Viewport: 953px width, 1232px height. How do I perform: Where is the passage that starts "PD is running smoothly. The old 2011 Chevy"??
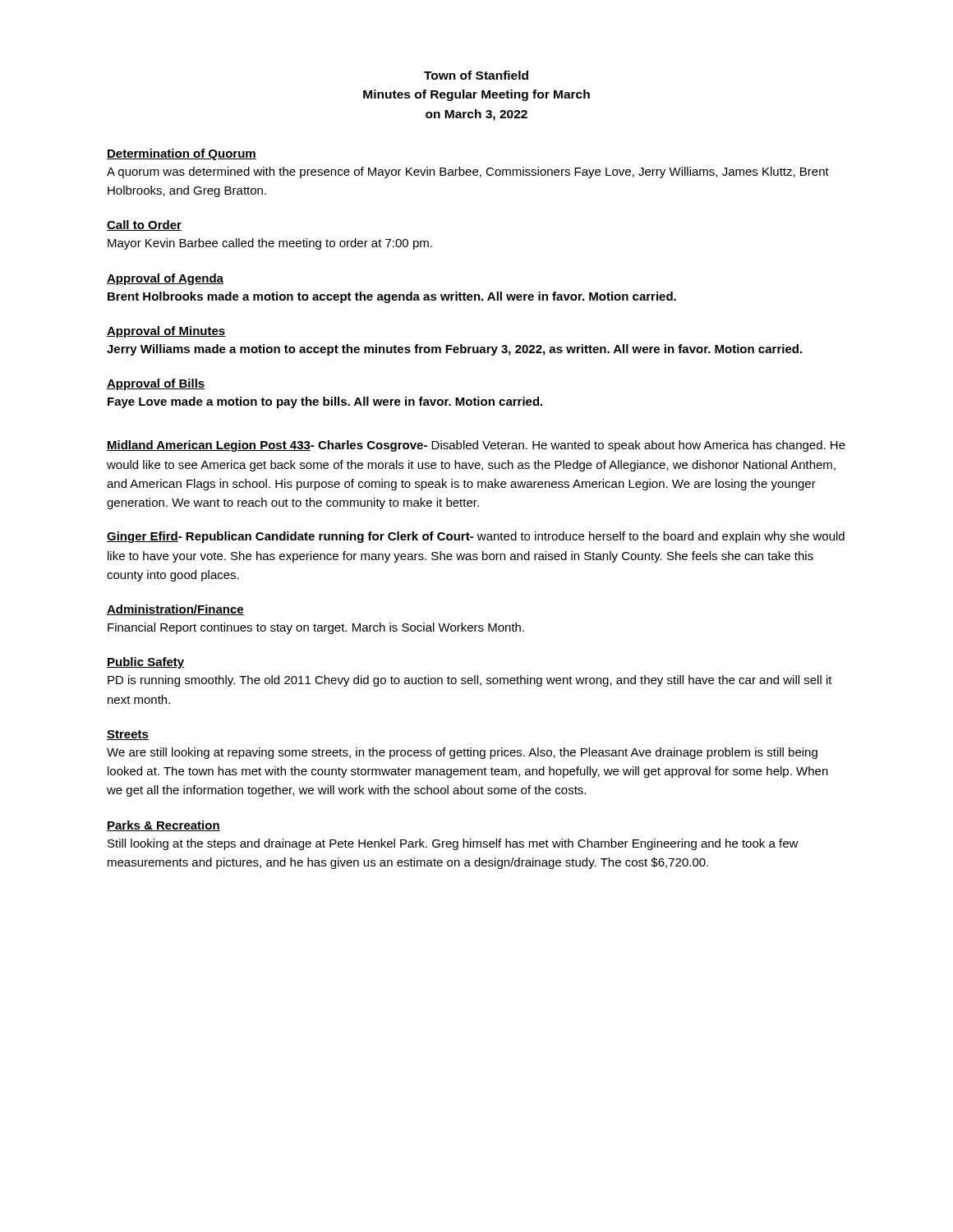tap(476, 690)
